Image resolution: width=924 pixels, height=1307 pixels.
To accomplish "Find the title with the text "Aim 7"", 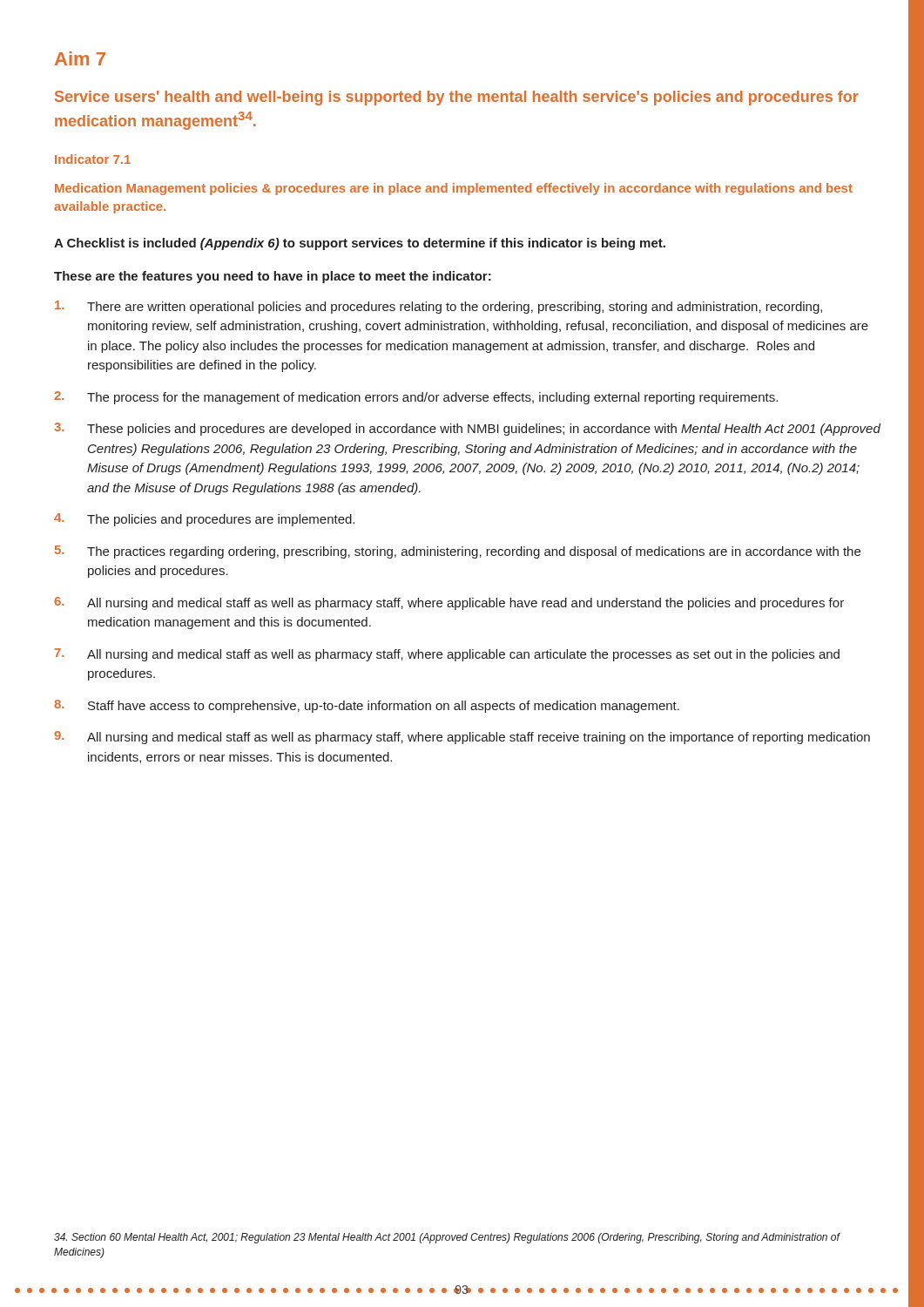I will pyautogui.click(x=80, y=59).
